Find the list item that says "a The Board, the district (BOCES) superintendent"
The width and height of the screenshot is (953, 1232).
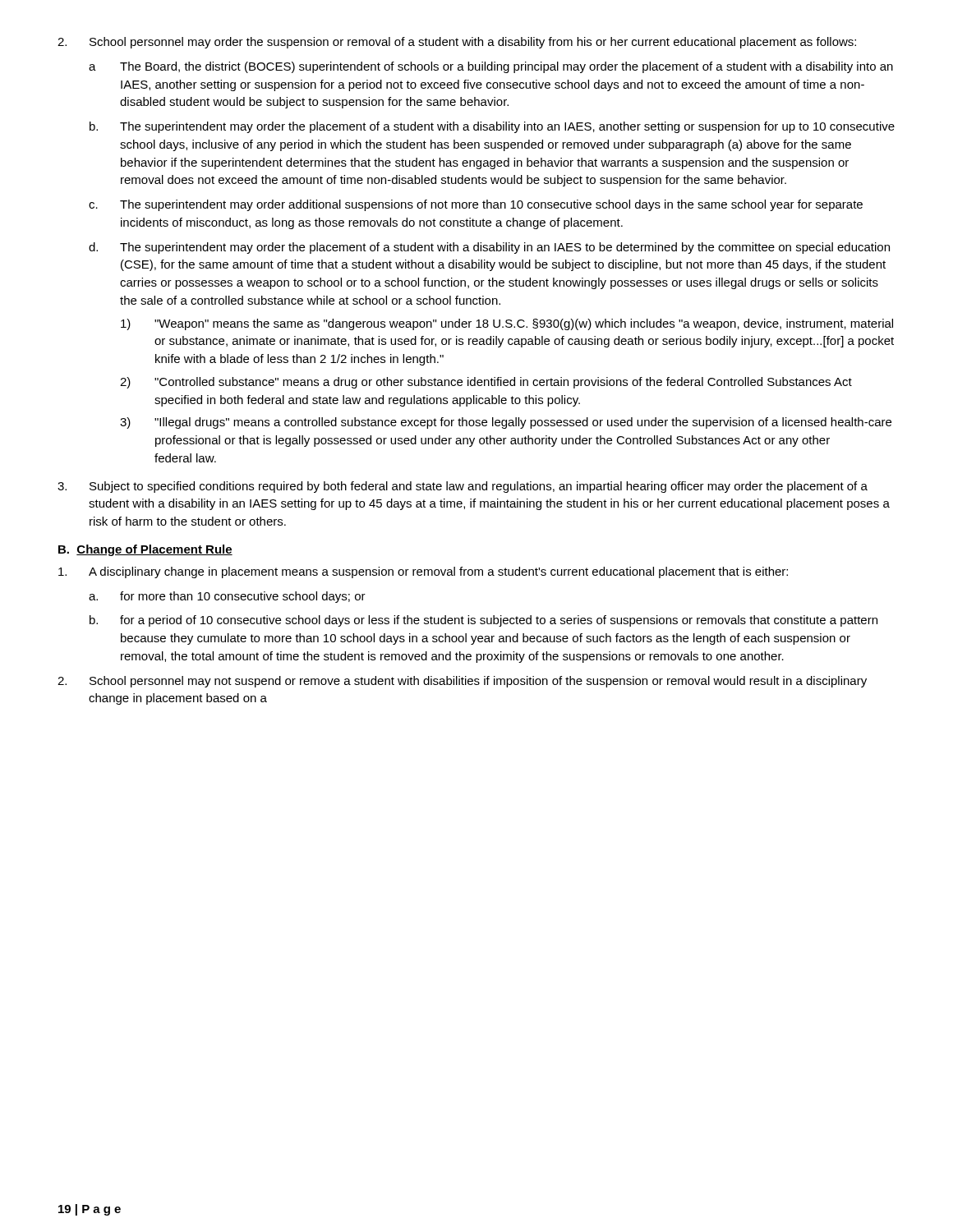[x=492, y=84]
